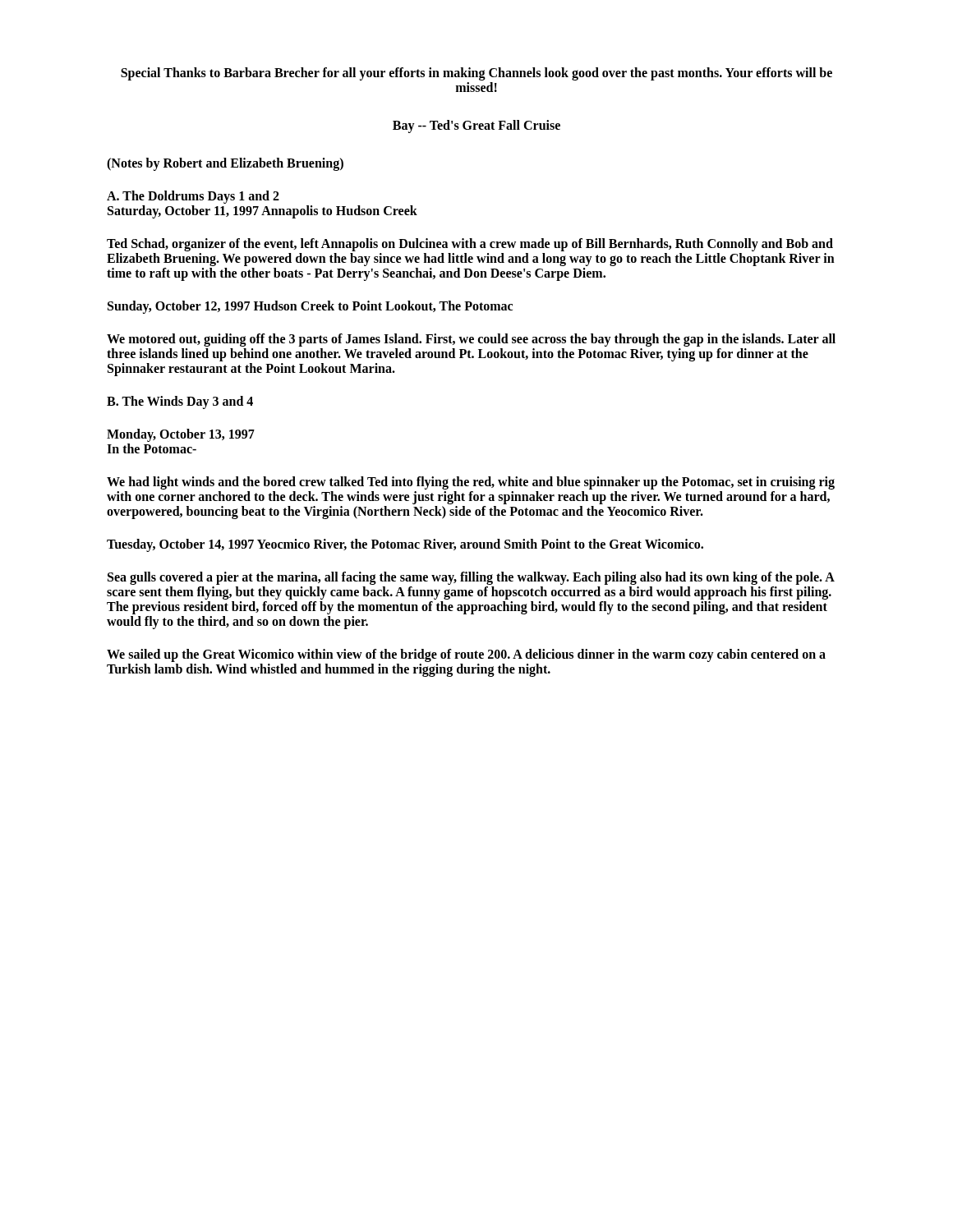Point to the block starting "We sailed up the Great Wicomico within"

click(466, 662)
